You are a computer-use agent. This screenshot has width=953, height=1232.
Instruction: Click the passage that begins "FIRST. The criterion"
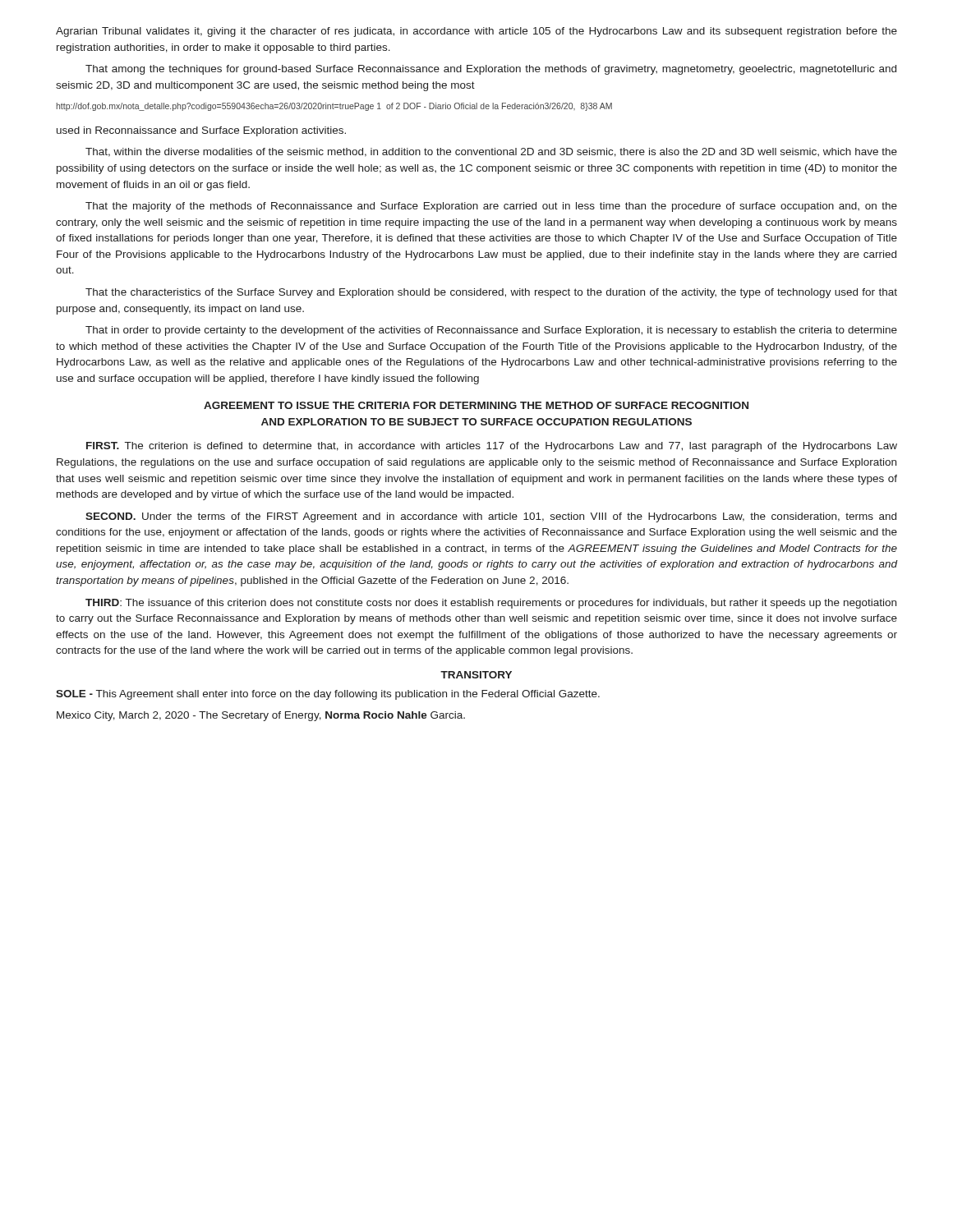[476, 470]
